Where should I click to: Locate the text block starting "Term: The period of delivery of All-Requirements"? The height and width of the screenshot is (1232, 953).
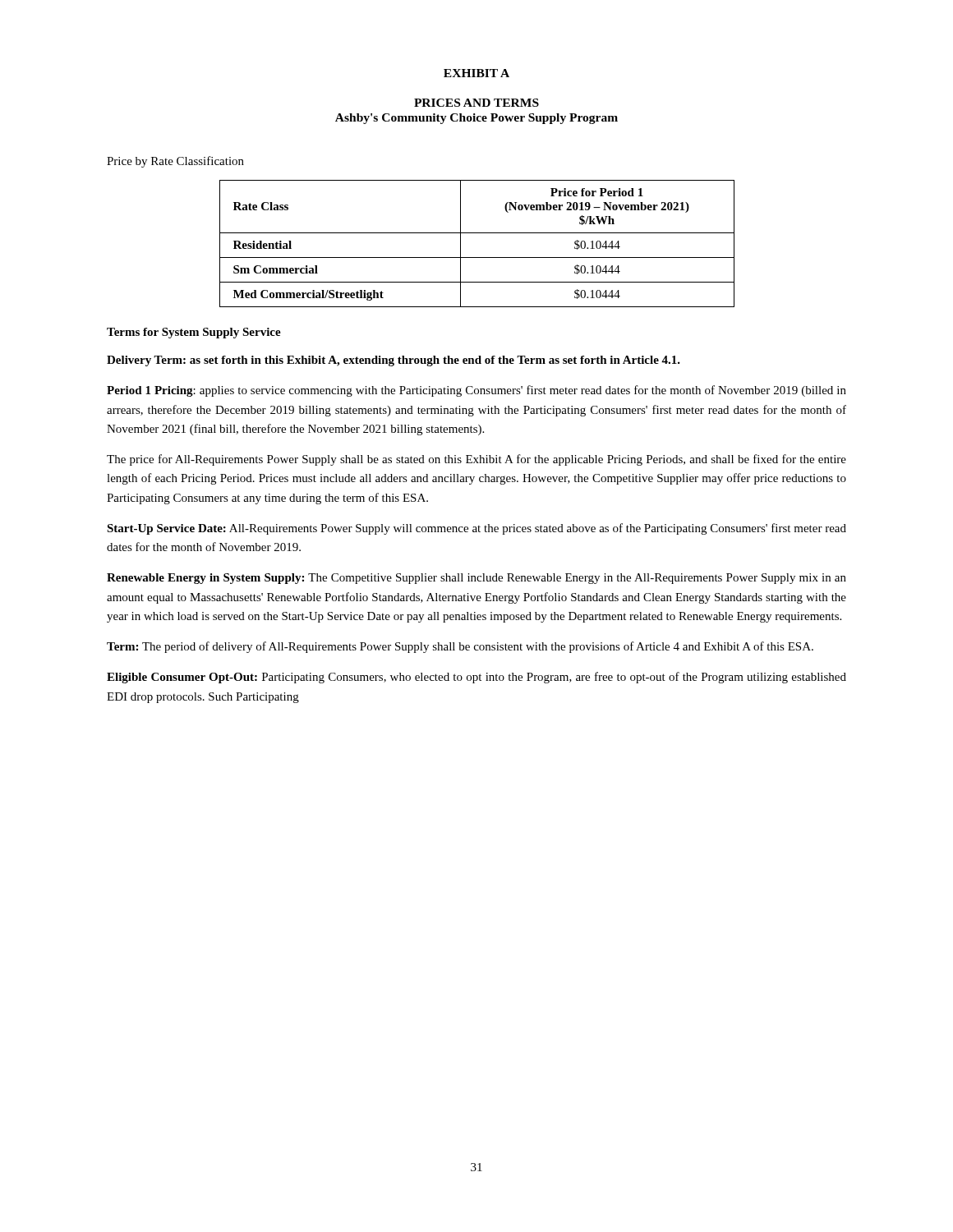(460, 646)
